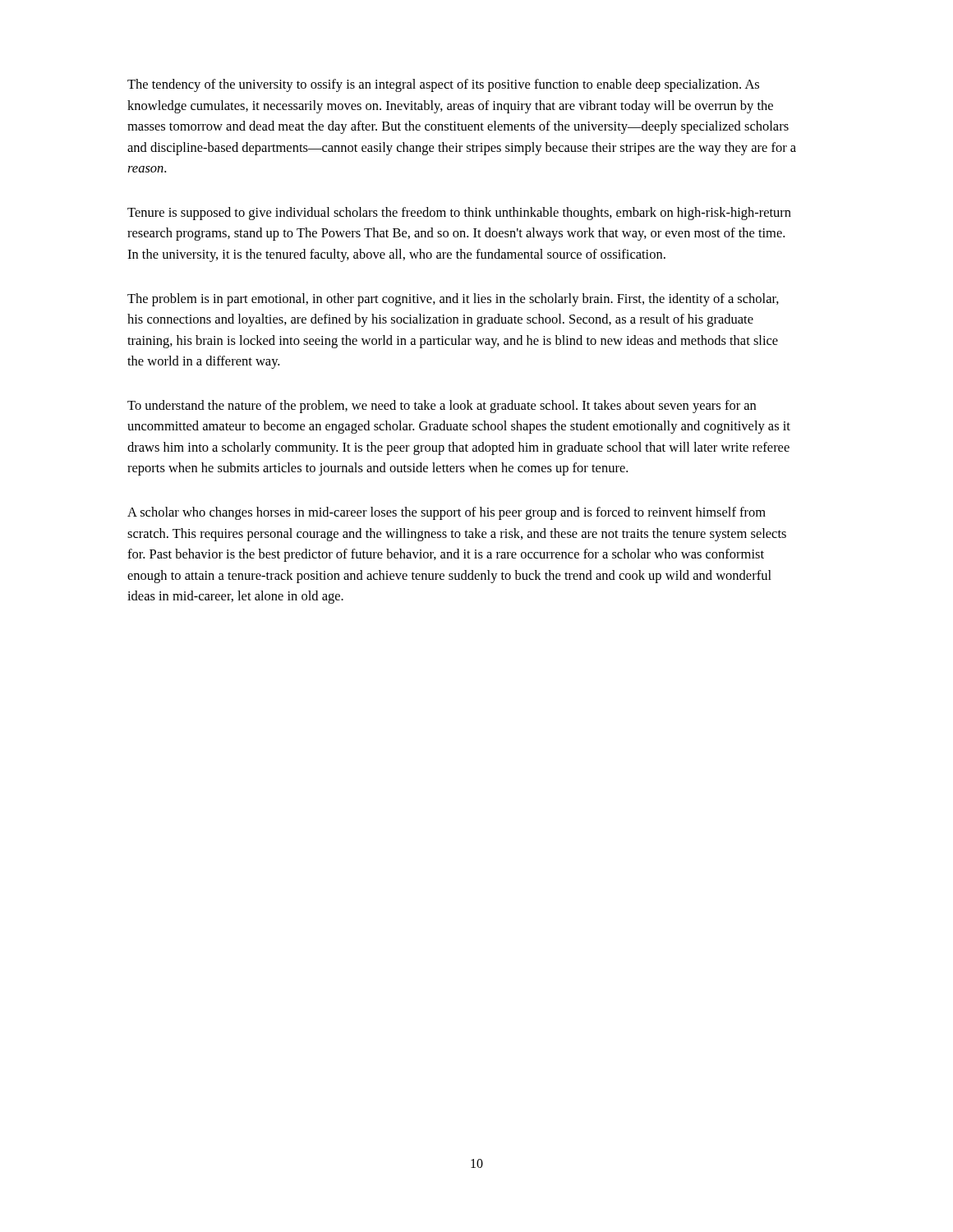Find the region starting "To understand the nature of the"
The image size is (953, 1232).
point(459,437)
